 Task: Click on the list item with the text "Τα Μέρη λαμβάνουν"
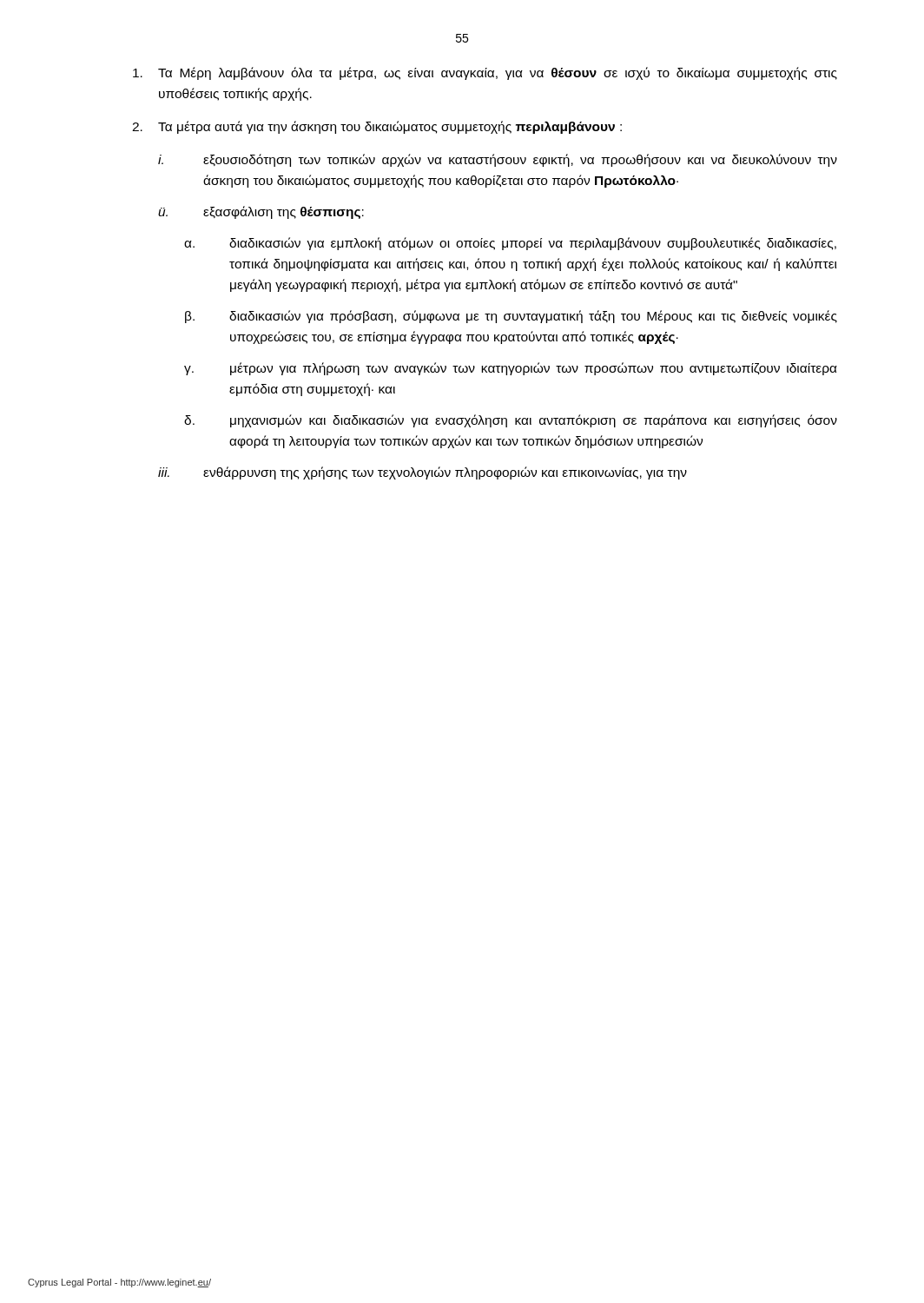click(485, 83)
